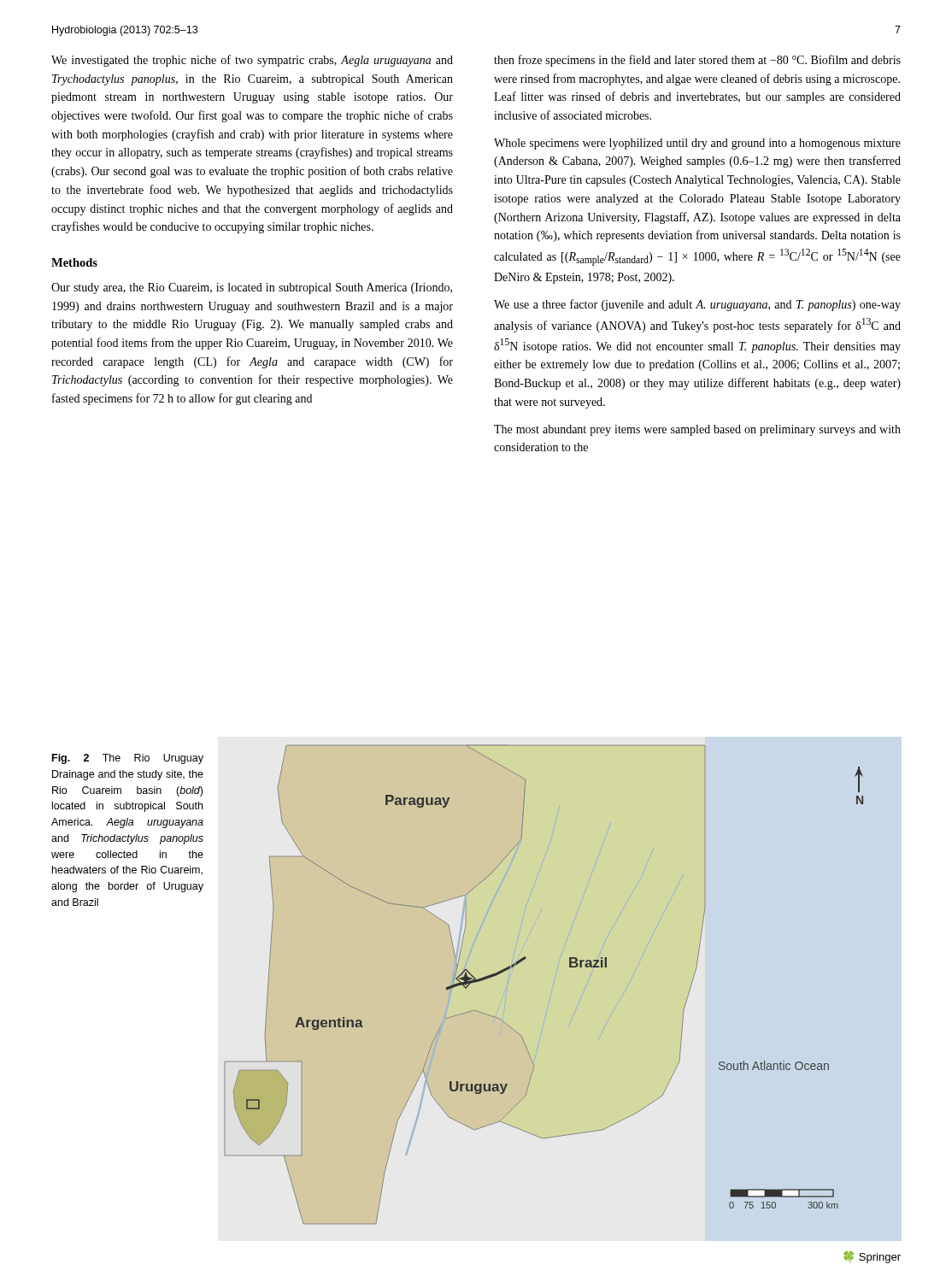The height and width of the screenshot is (1282, 952).
Task: Find the caption containing "Fig. 2 The Rio Uruguay Drainage"
Action: 127,830
